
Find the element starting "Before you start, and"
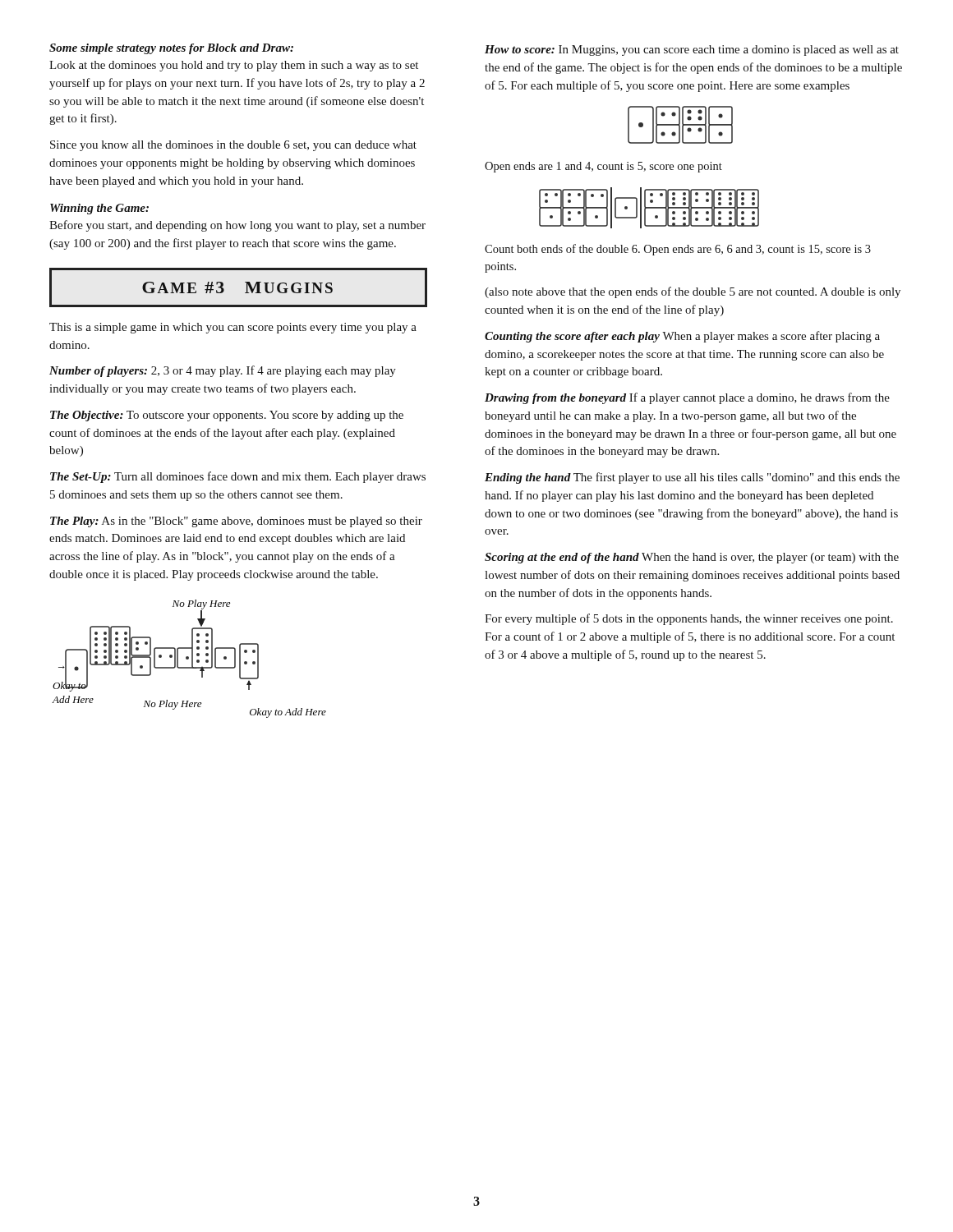pos(238,235)
